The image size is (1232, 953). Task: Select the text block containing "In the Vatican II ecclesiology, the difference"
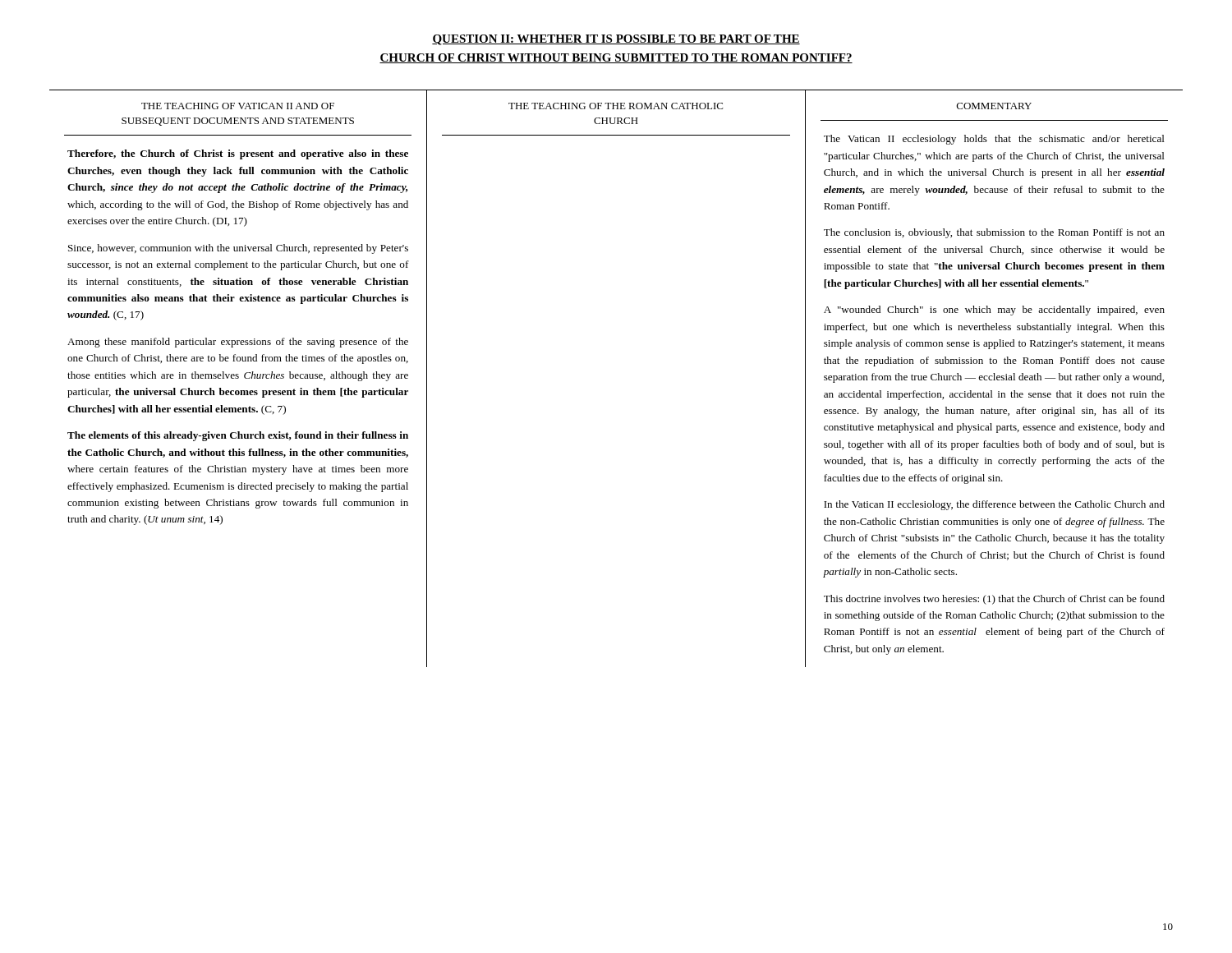click(994, 538)
